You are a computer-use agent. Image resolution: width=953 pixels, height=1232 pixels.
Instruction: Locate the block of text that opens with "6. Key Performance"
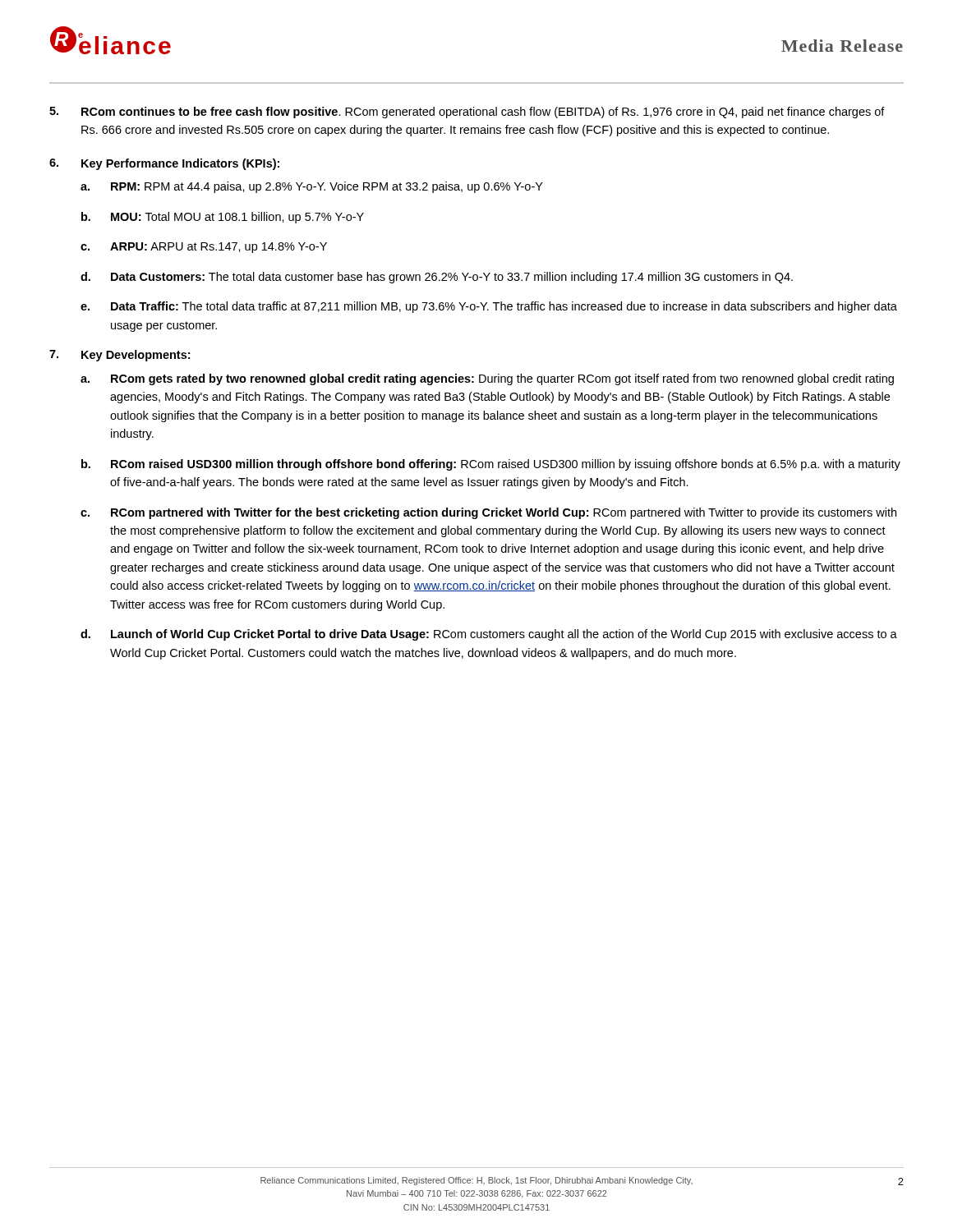click(x=164, y=164)
